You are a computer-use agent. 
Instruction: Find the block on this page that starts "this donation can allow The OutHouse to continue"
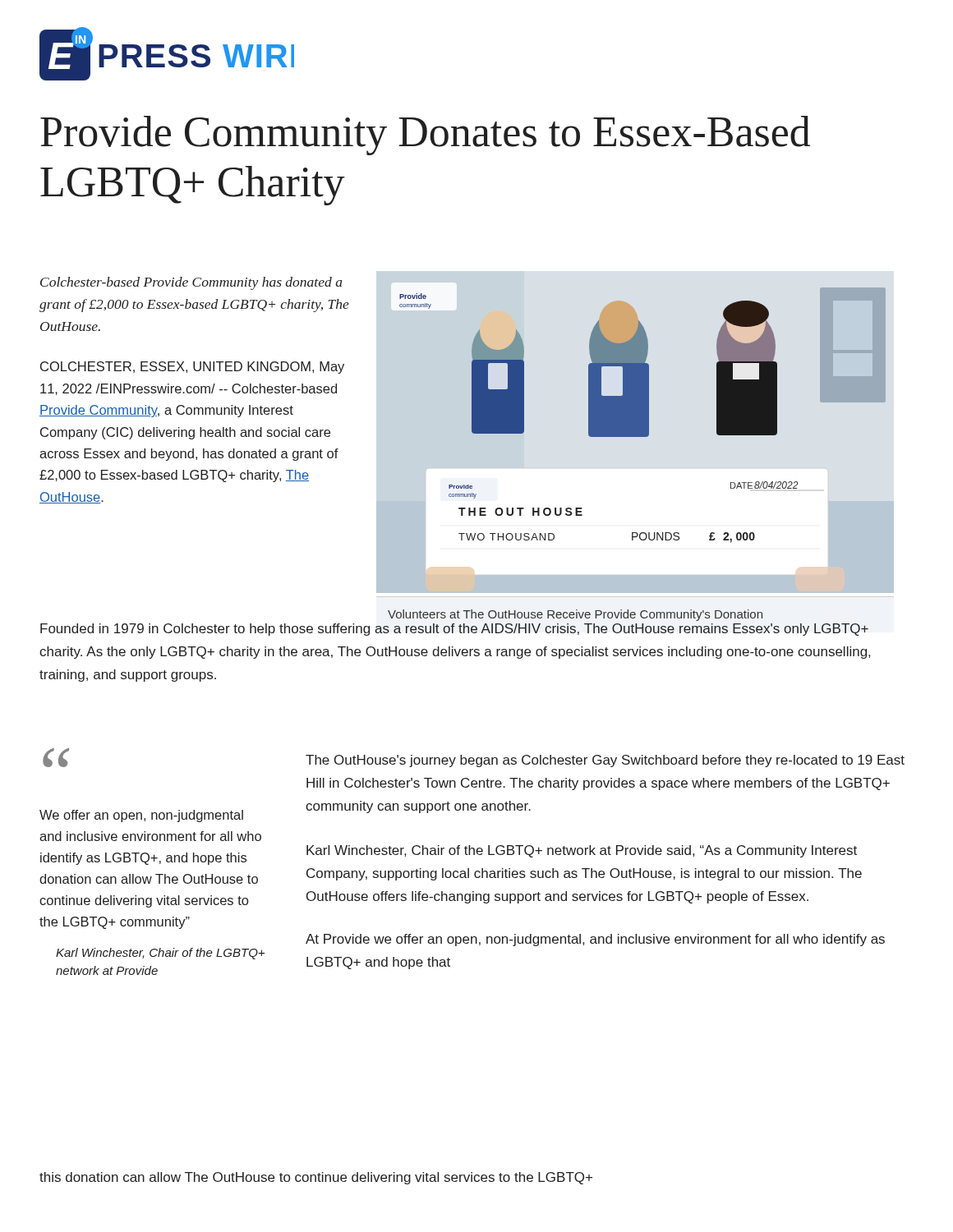[476, 1178]
